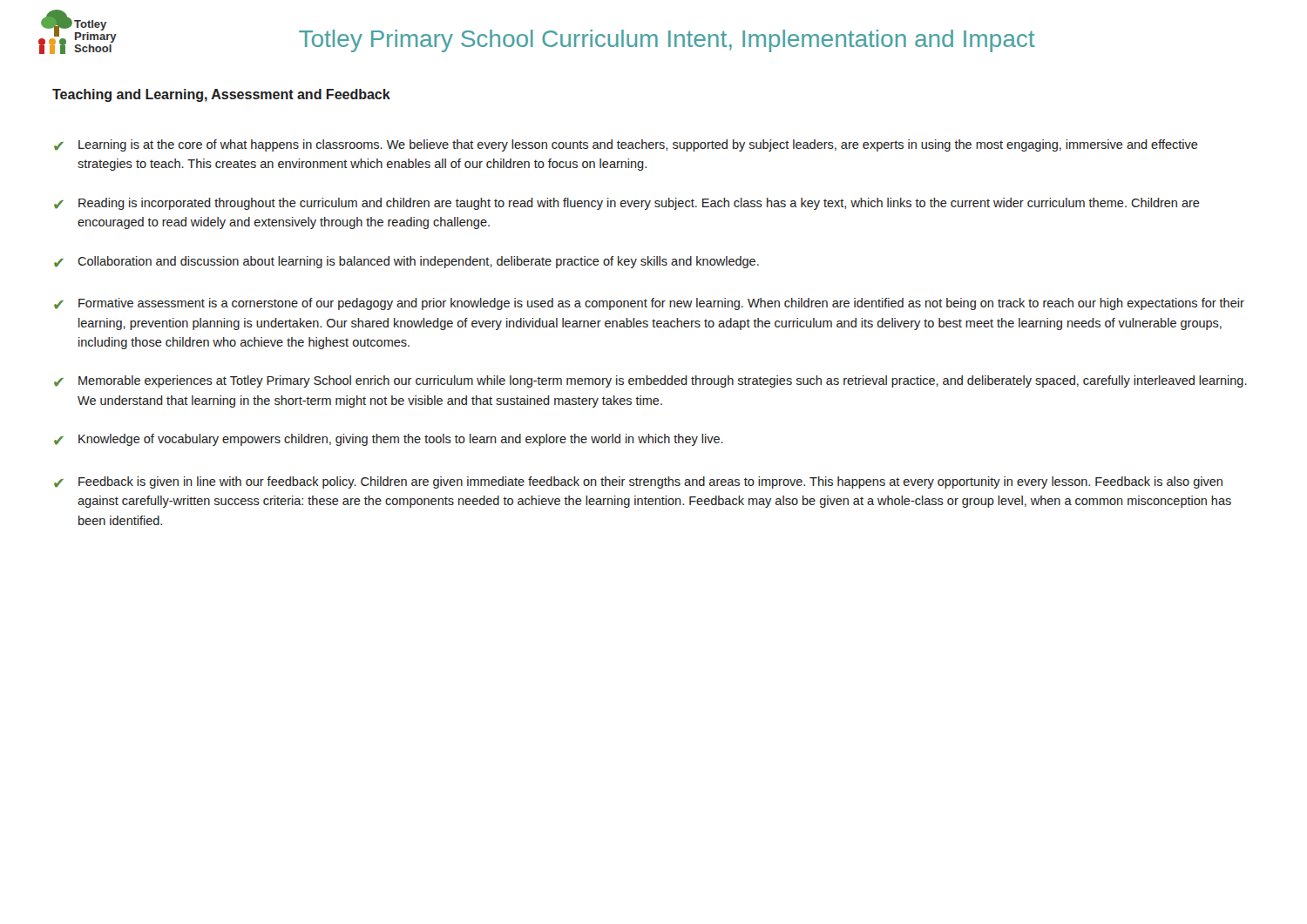
Task: Locate the block of text that opens with "✔ Learning is at the"
Action: tap(654, 155)
